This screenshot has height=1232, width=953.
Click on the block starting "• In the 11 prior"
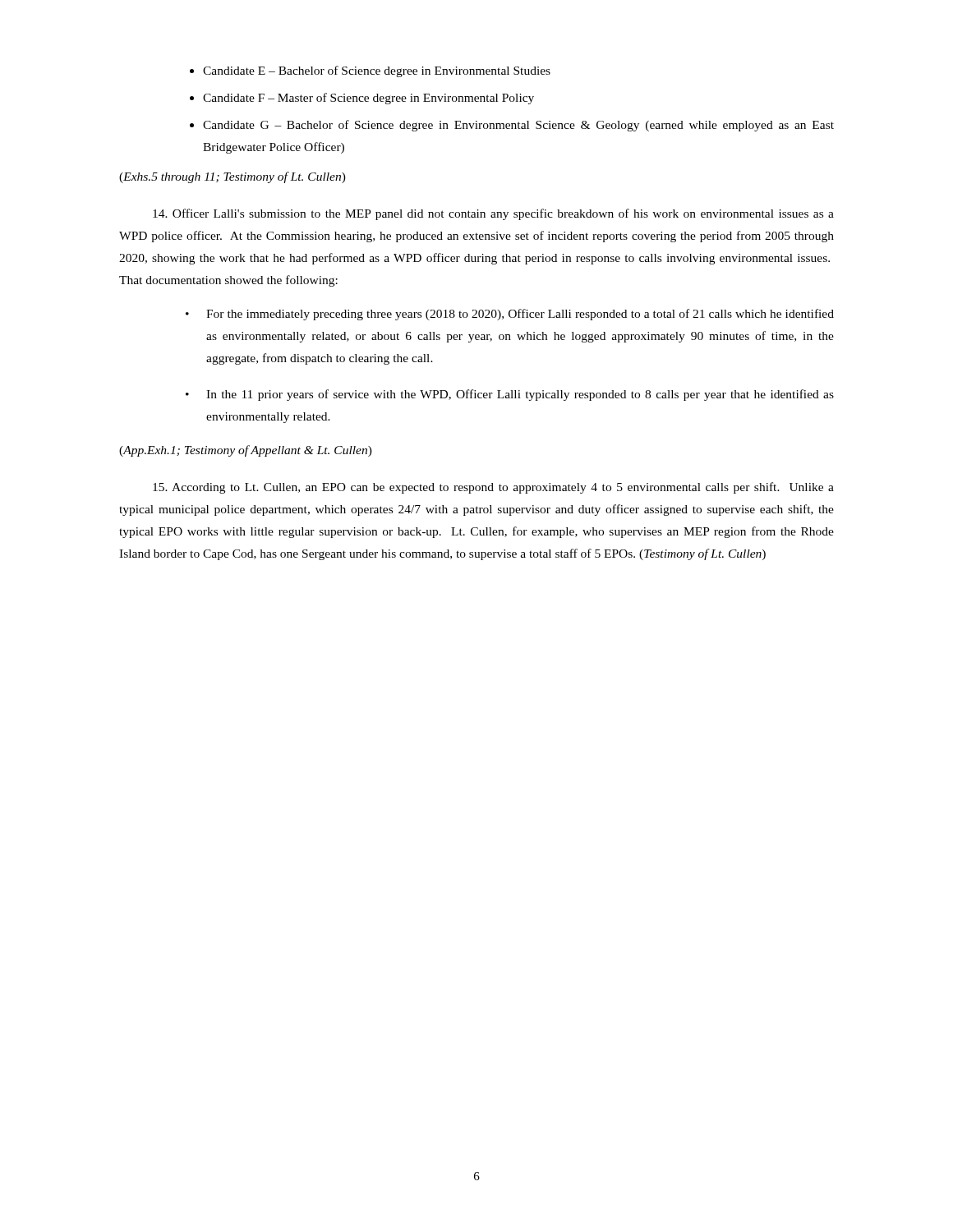point(509,405)
